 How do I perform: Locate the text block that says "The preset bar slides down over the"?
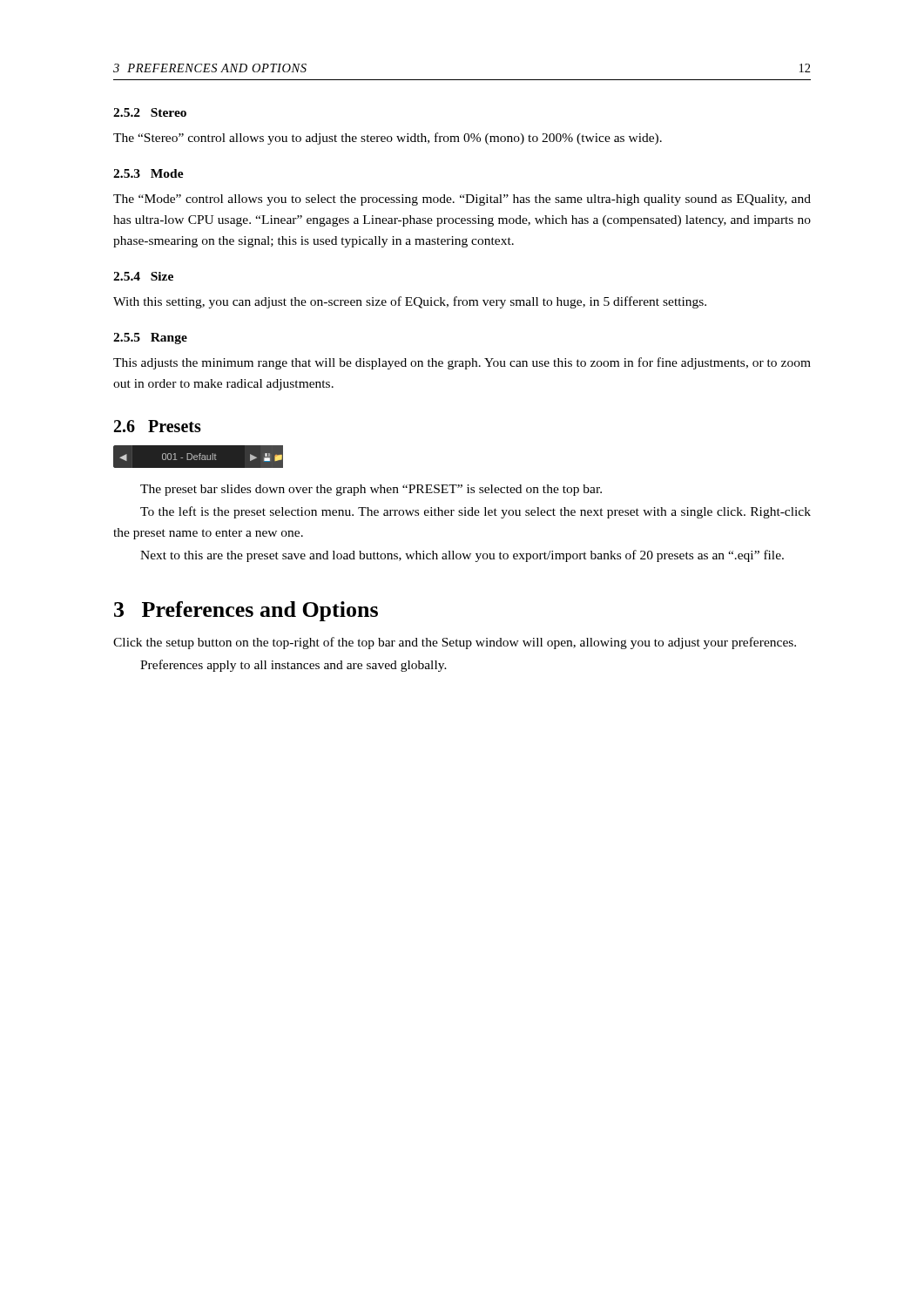462,522
